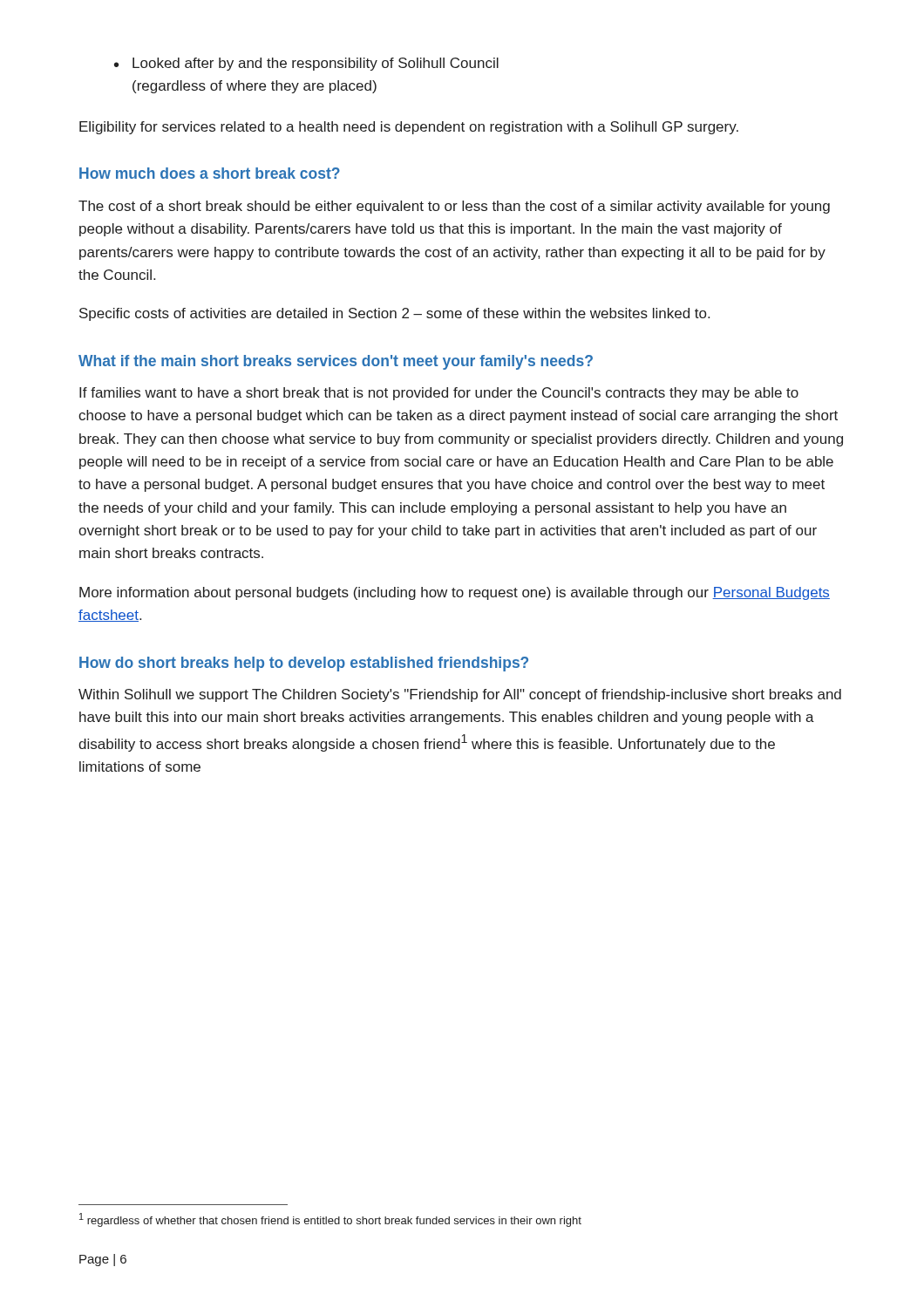Find the text block containing "If families want"
The image size is (924, 1308).
click(461, 473)
